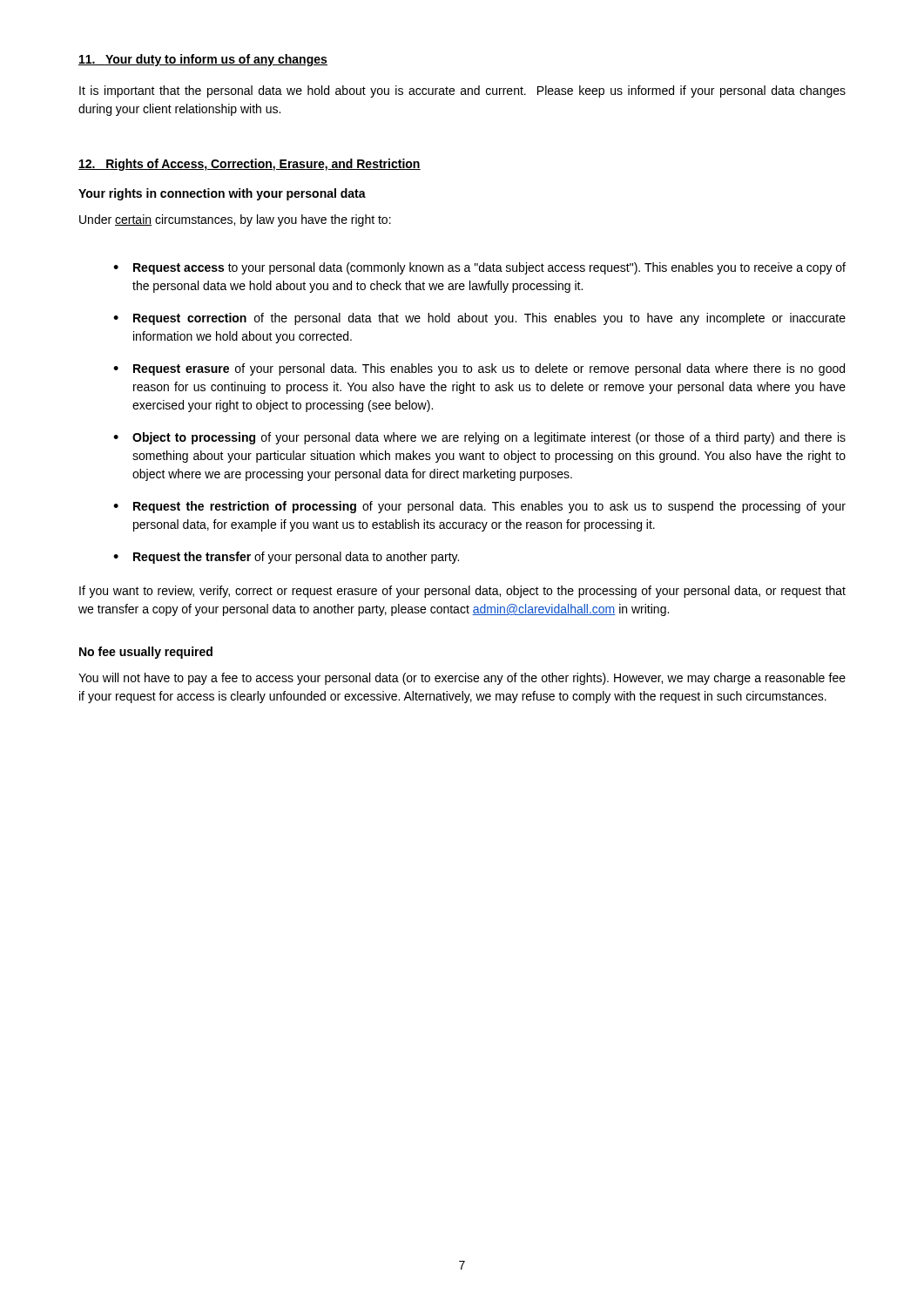Find the block starting "• Request the transfer of your personal"
The height and width of the screenshot is (1307, 924).
coord(286,558)
